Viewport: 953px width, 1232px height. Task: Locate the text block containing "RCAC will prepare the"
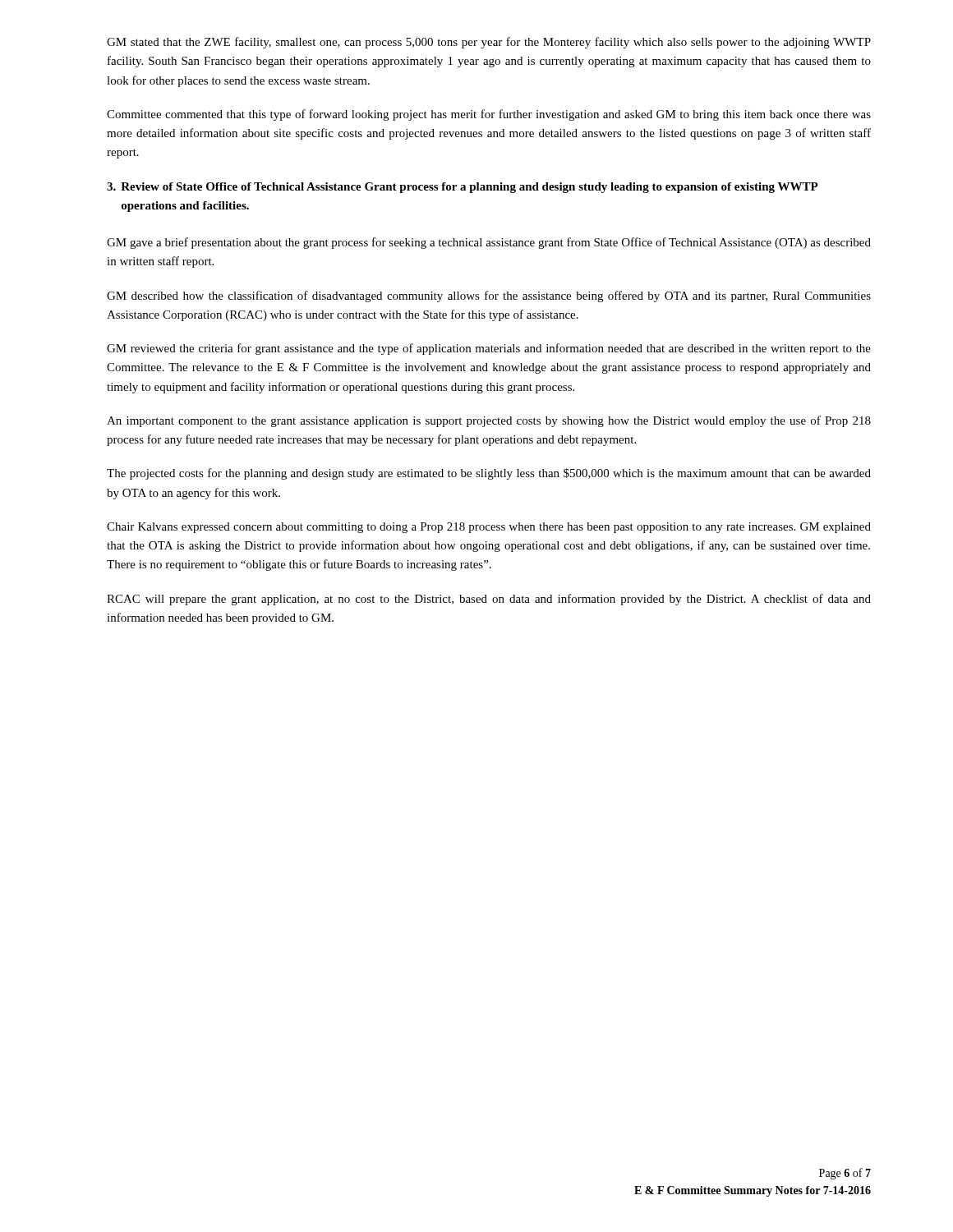tap(489, 608)
